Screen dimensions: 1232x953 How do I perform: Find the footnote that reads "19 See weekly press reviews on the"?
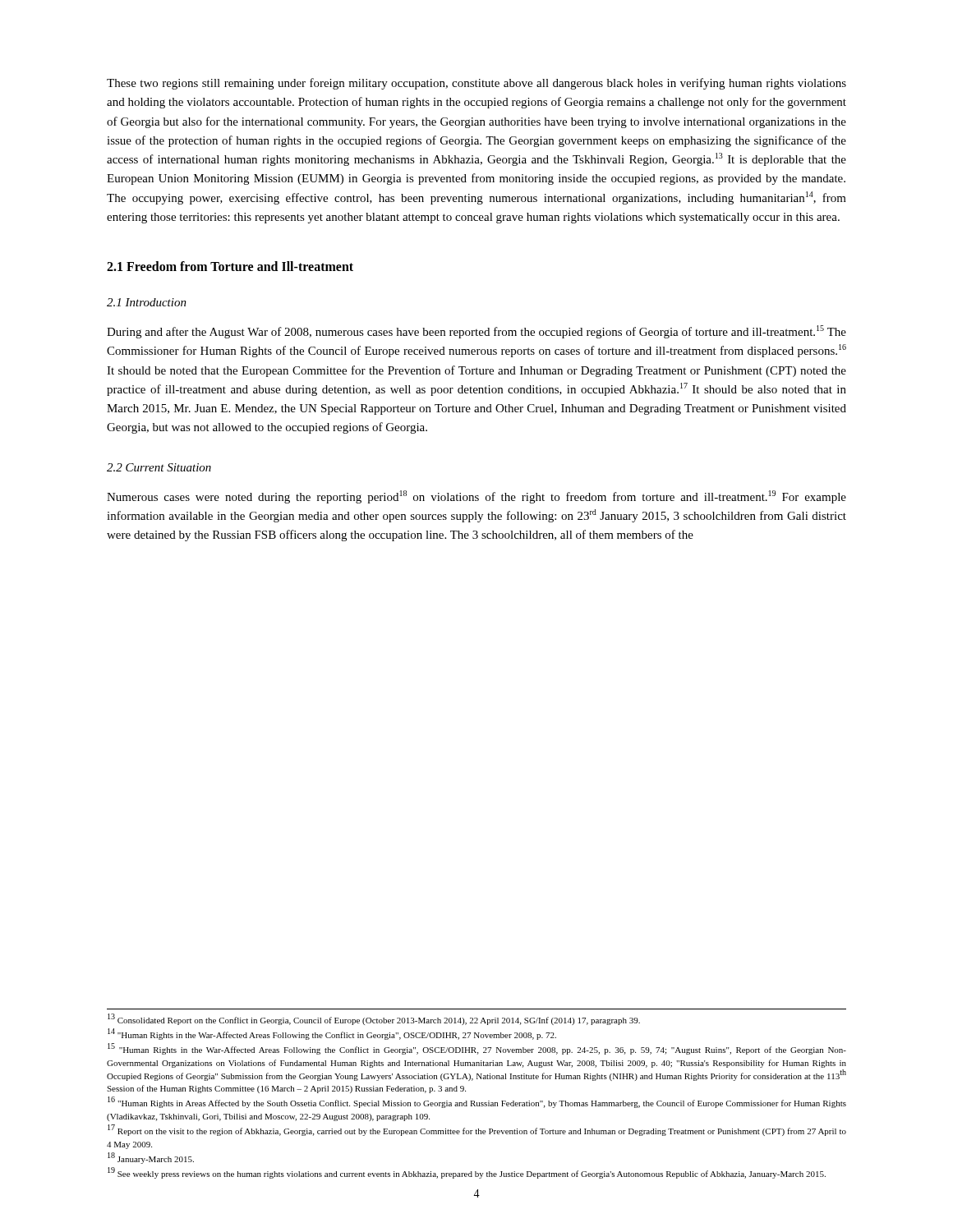coord(467,1173)
